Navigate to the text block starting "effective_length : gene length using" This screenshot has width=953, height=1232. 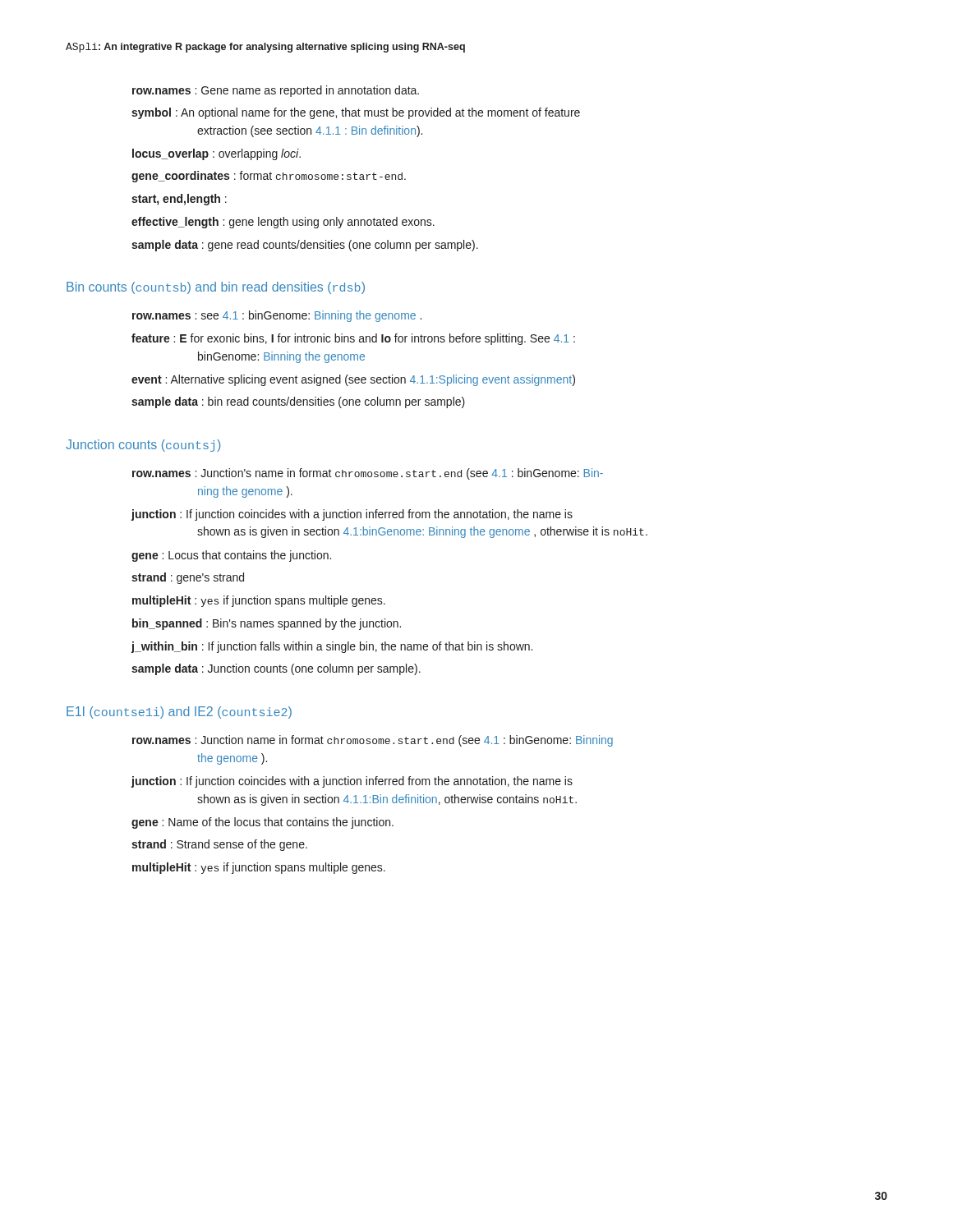point(283,222)
